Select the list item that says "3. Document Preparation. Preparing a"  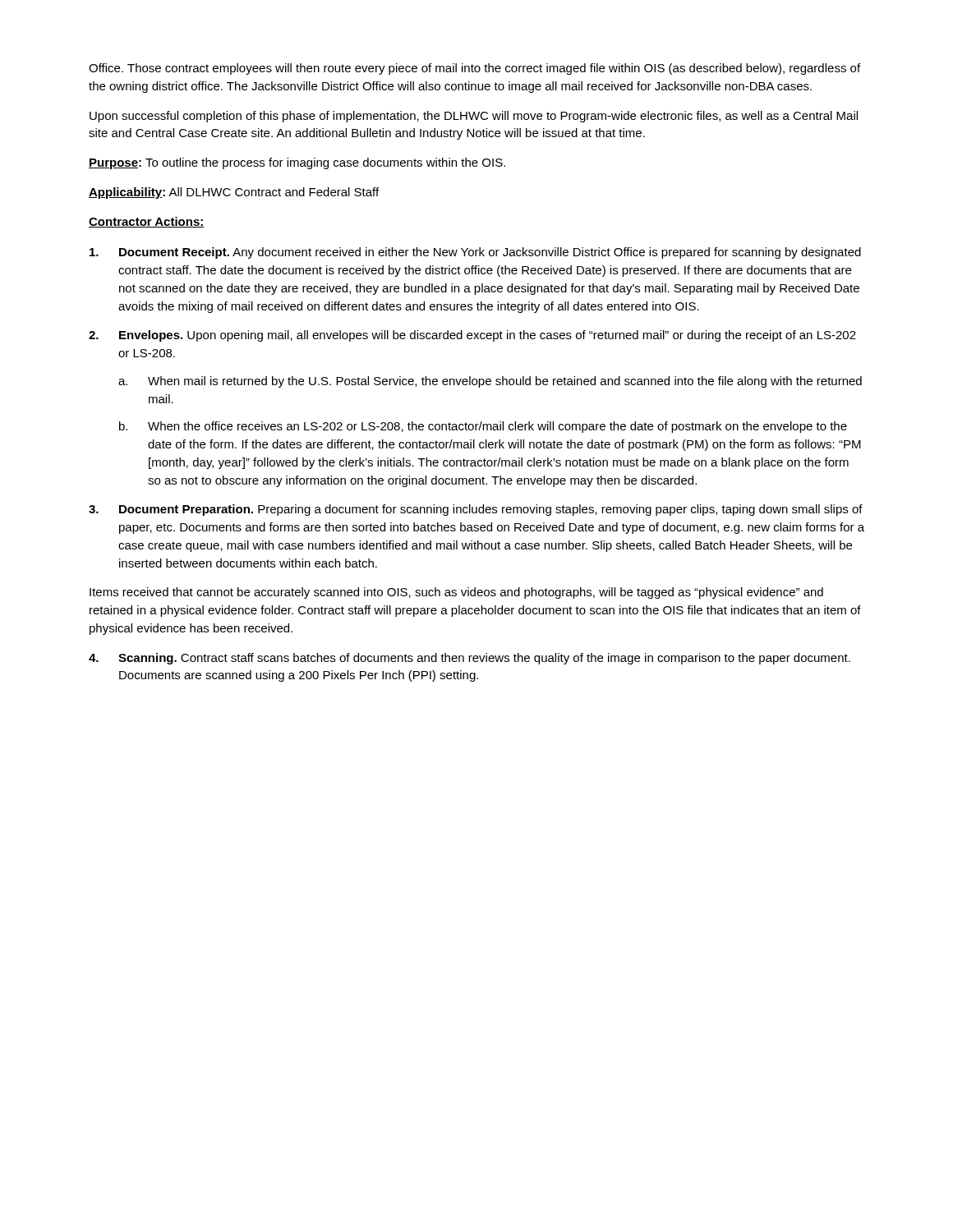click(x=476, y=536)
